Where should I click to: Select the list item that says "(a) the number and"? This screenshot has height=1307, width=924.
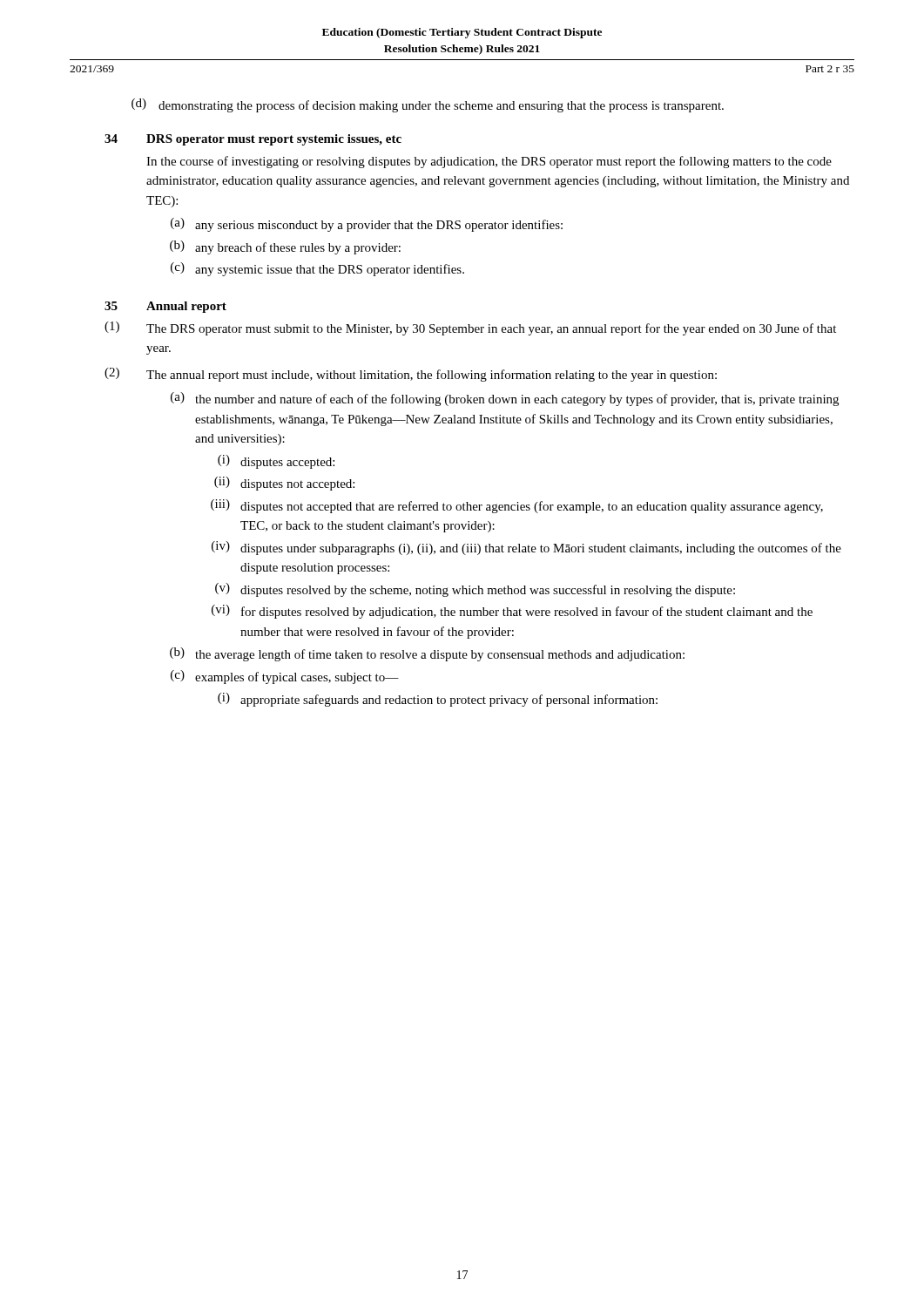click(x=500, y=419)
